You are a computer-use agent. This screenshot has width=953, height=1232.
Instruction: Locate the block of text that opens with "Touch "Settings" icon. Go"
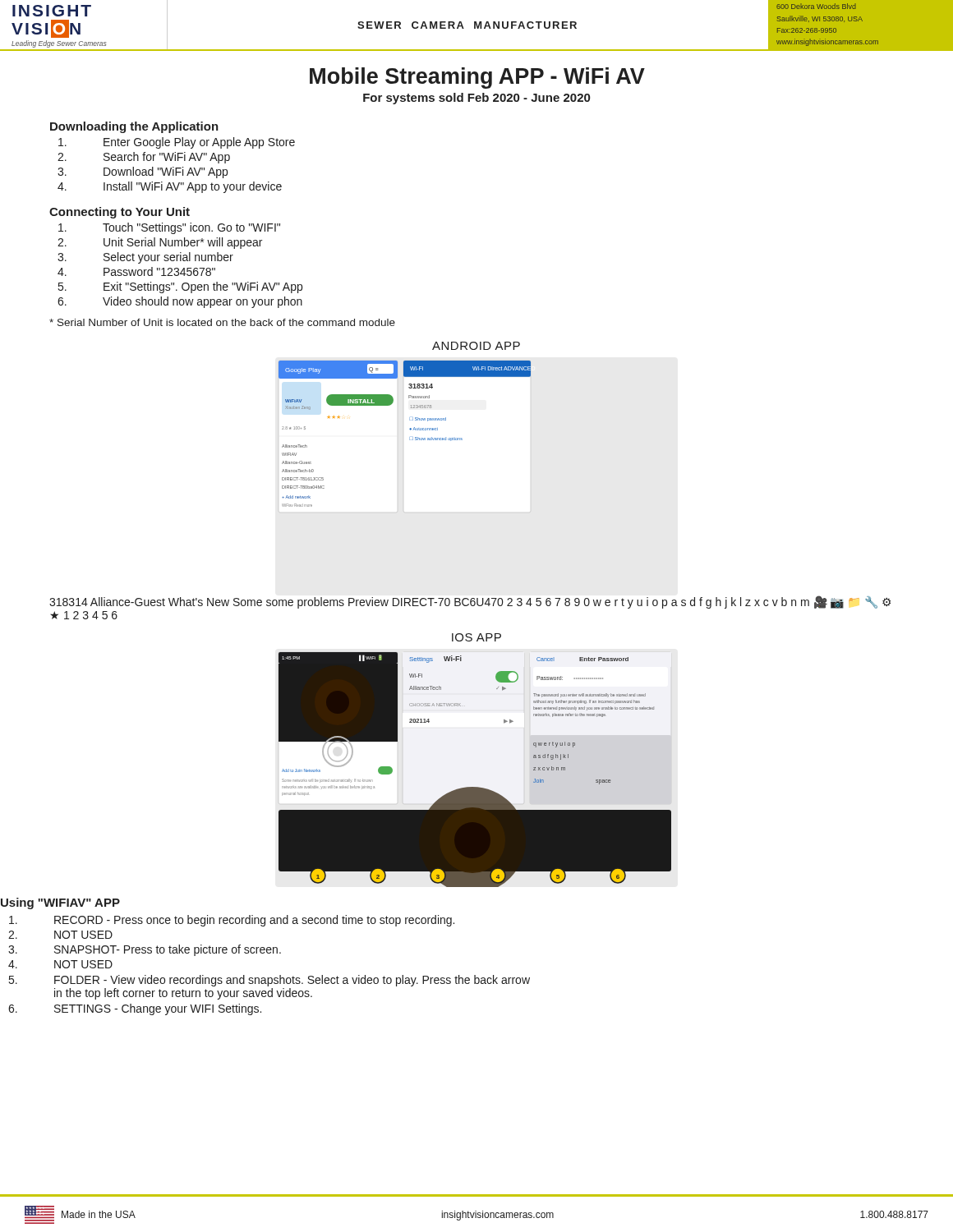(x=165, y=227)
